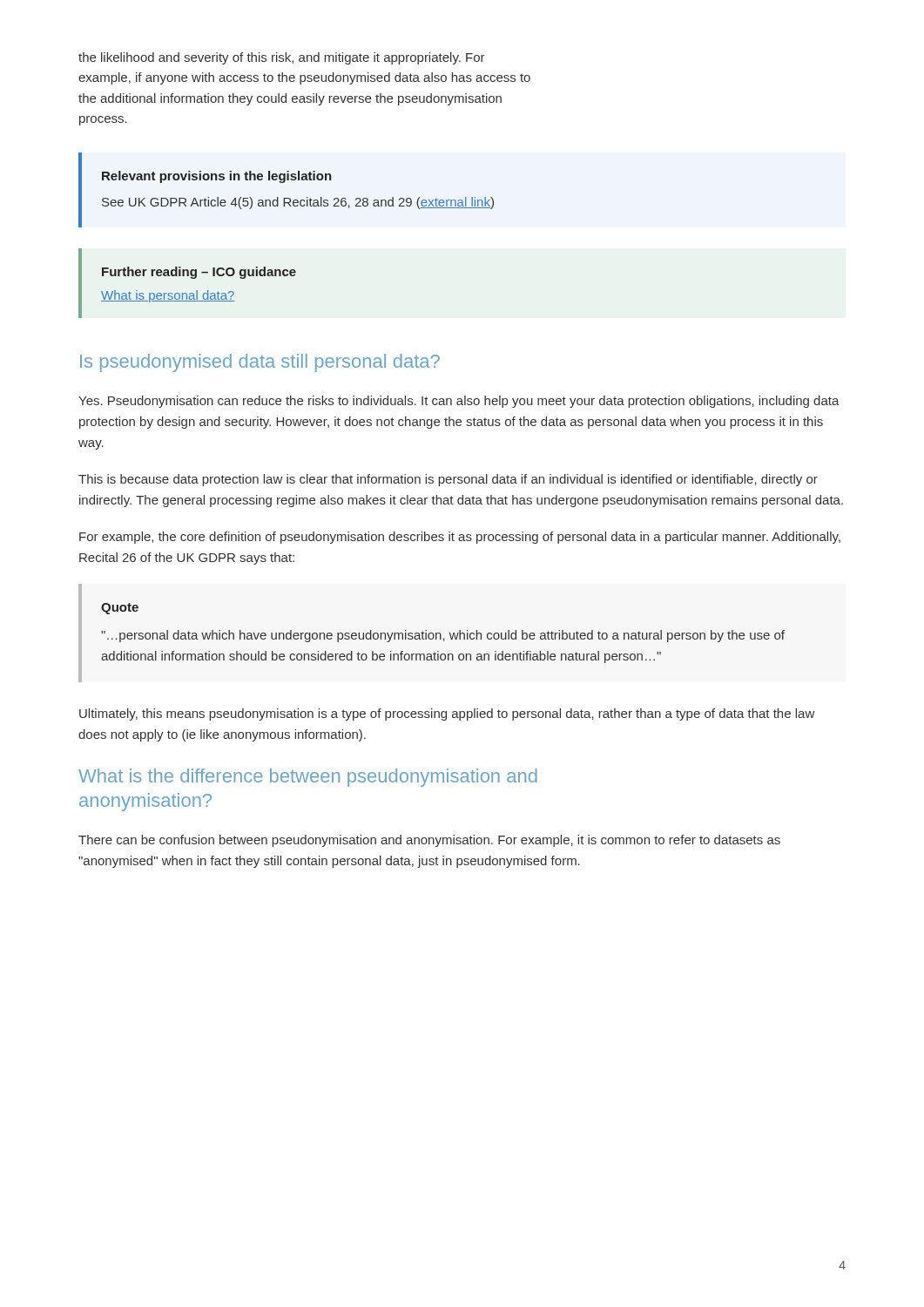Click on the passage starting "For example, the"
The image size is (924, 1307).
click(460, 547)
